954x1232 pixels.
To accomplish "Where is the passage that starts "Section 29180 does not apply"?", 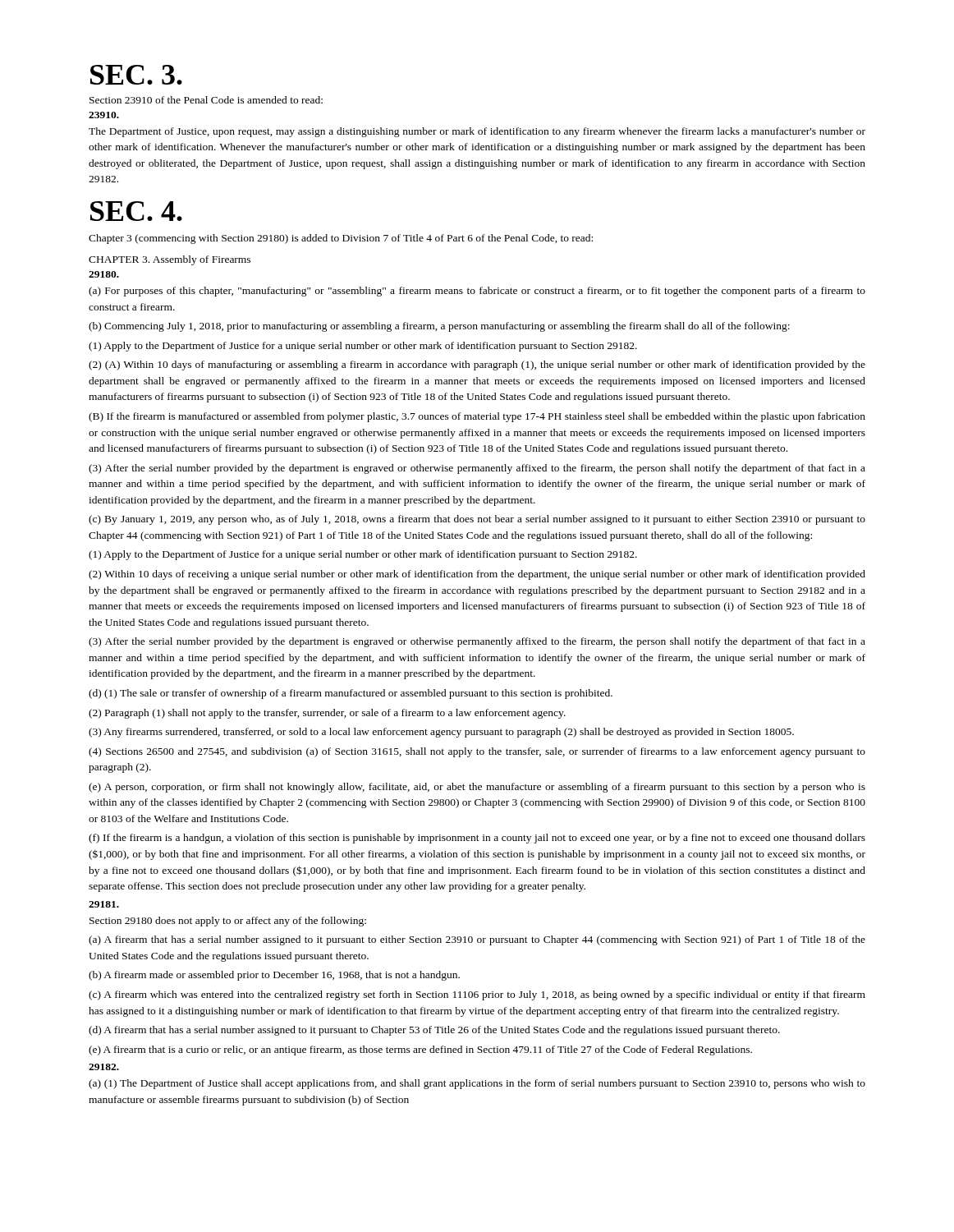I will click(228, 920).
